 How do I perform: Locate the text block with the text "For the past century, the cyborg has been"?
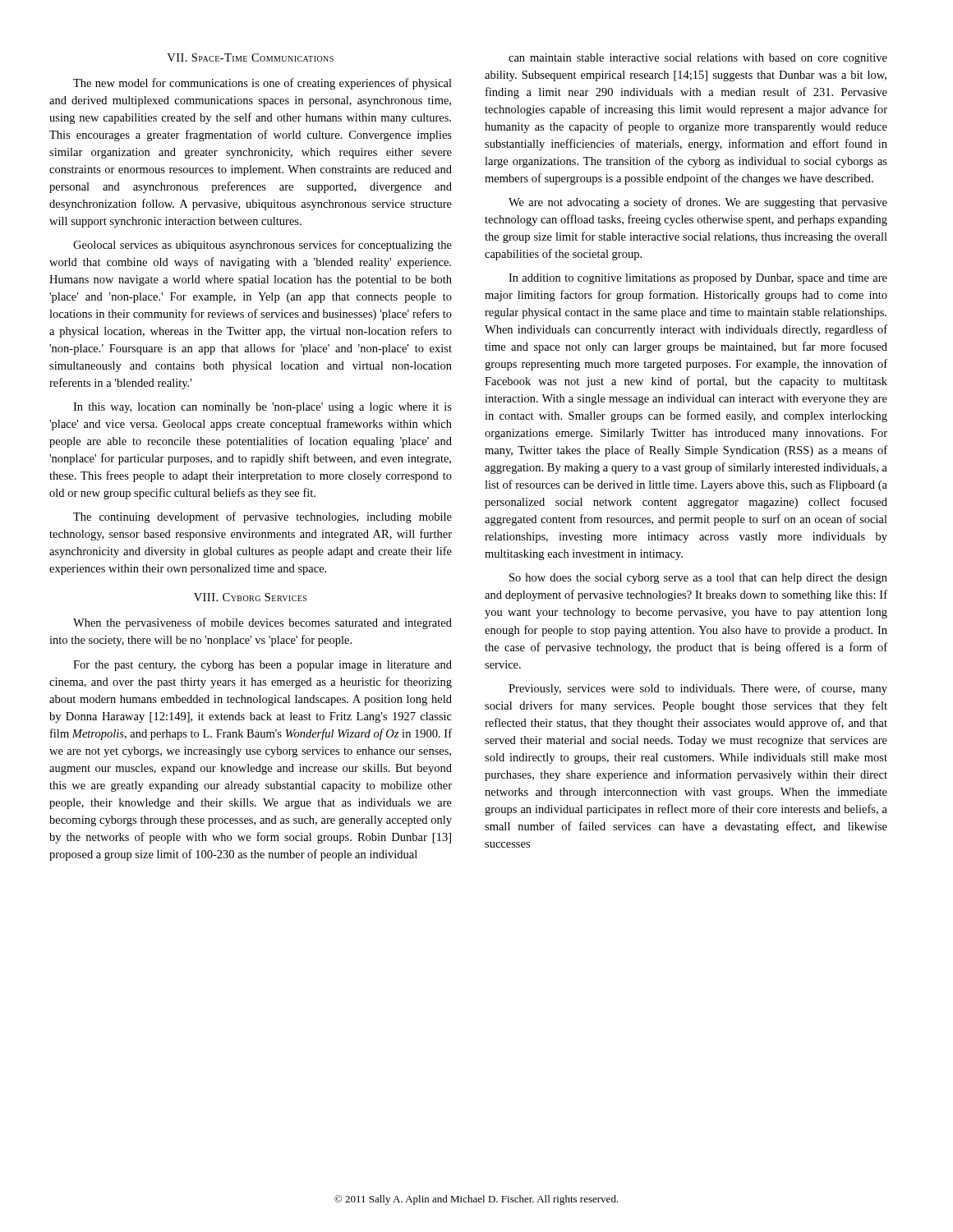(251, 759)
